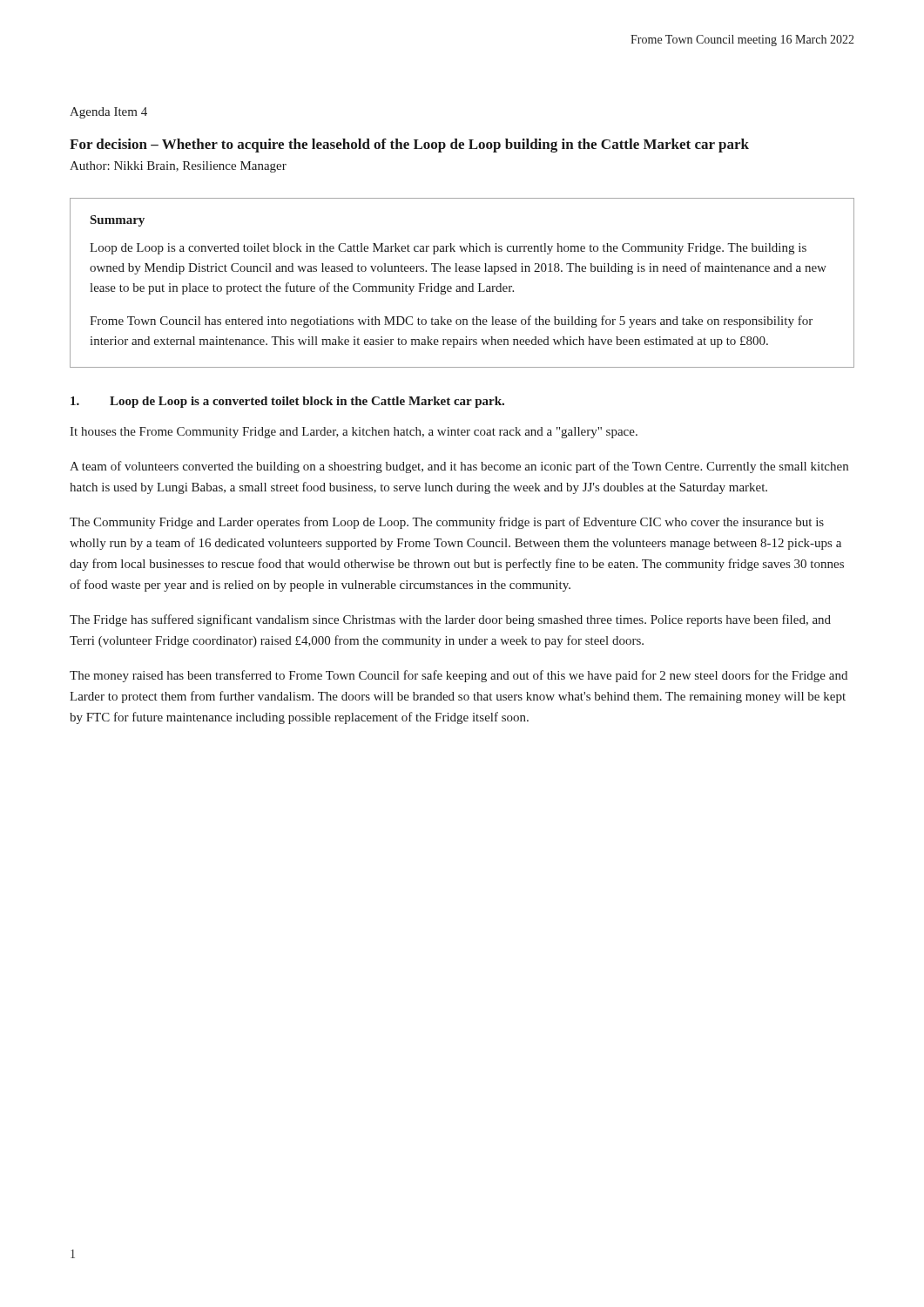Point to the block beginning "It houses the Frome Community Fridge and Larder,"
Image resolution: width=924 pixels, height=1307 pixels.
(354, 432)
